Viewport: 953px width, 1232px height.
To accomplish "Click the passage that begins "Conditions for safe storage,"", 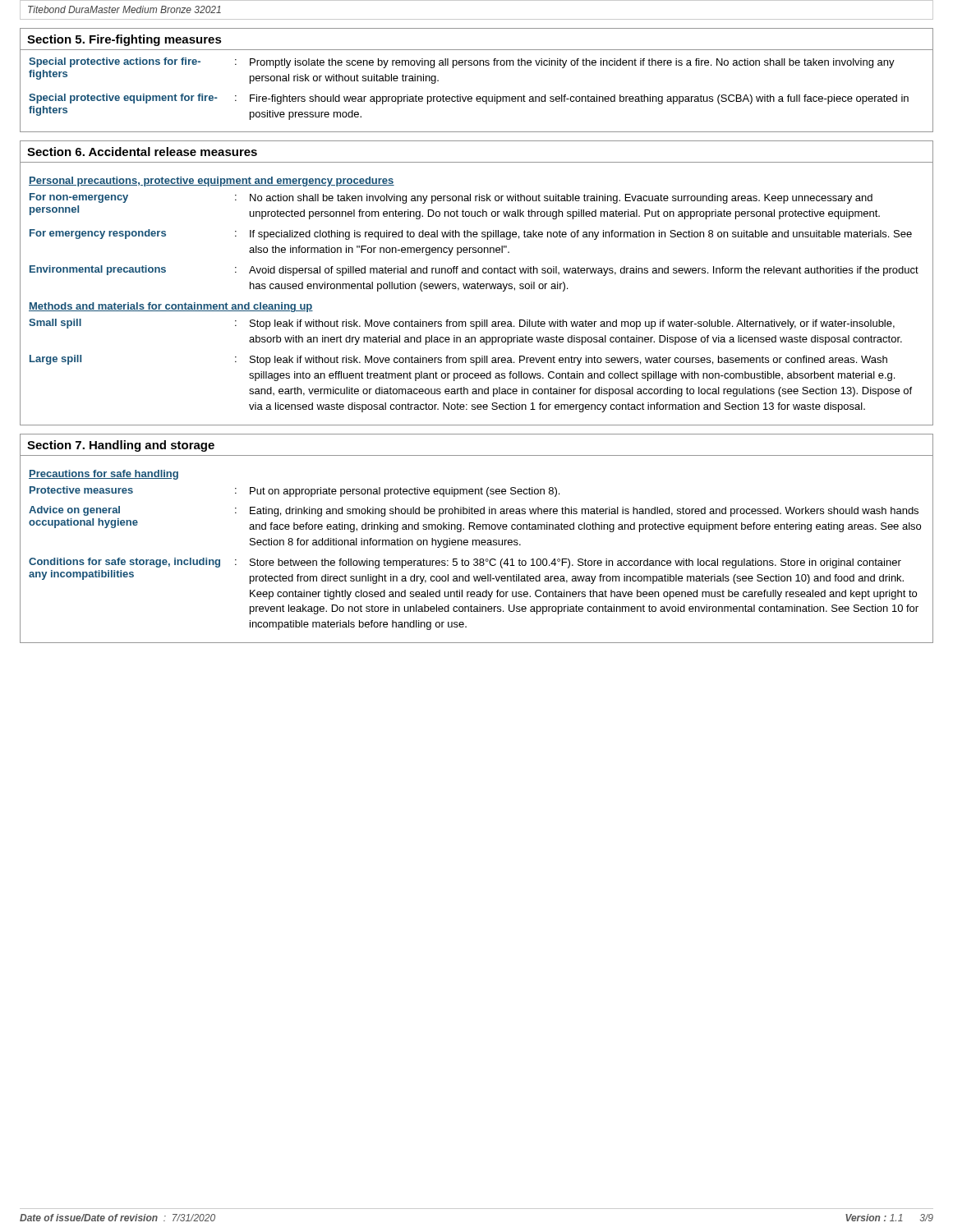I will 476,594.
